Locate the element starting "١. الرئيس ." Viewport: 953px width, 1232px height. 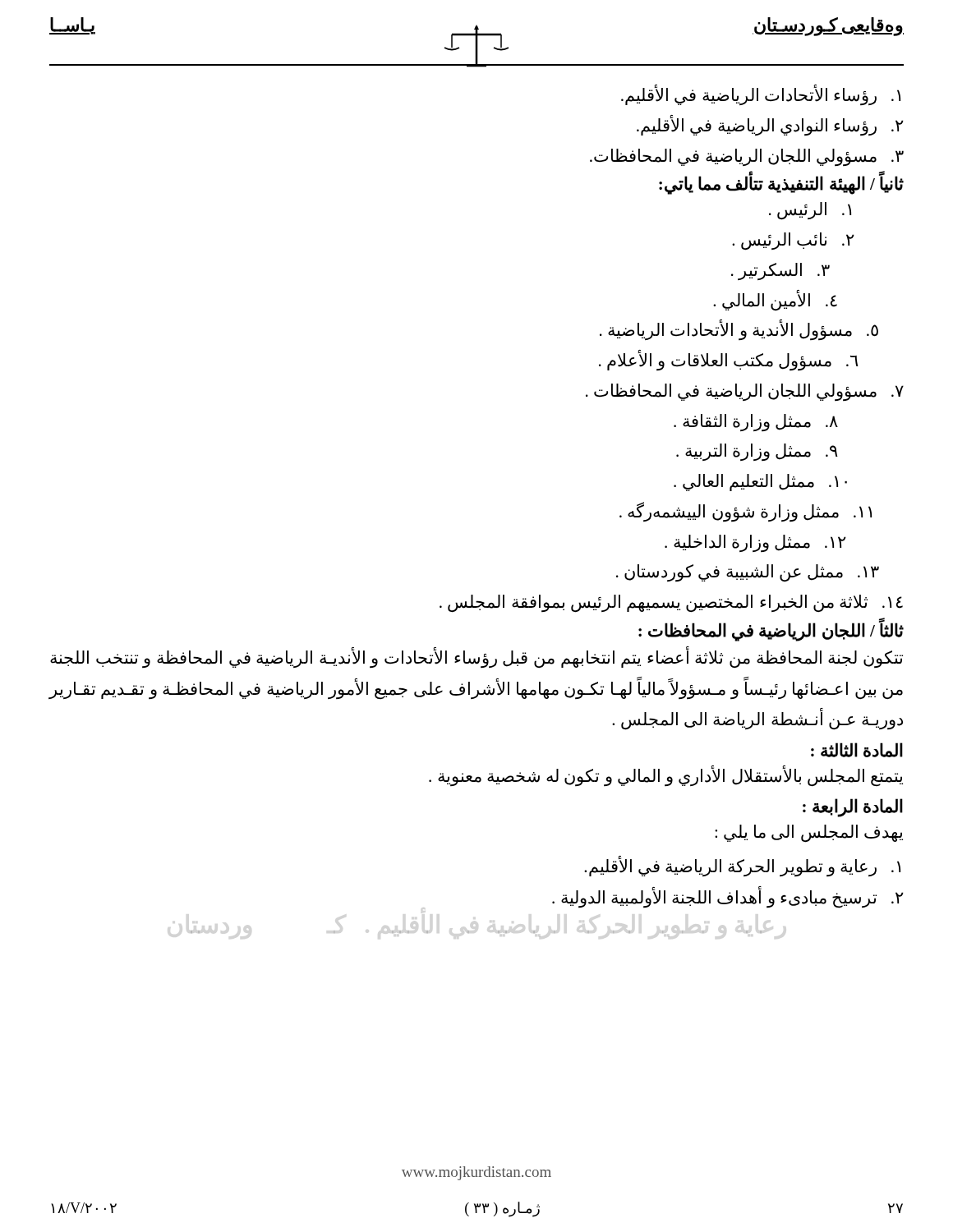(811, 210)
